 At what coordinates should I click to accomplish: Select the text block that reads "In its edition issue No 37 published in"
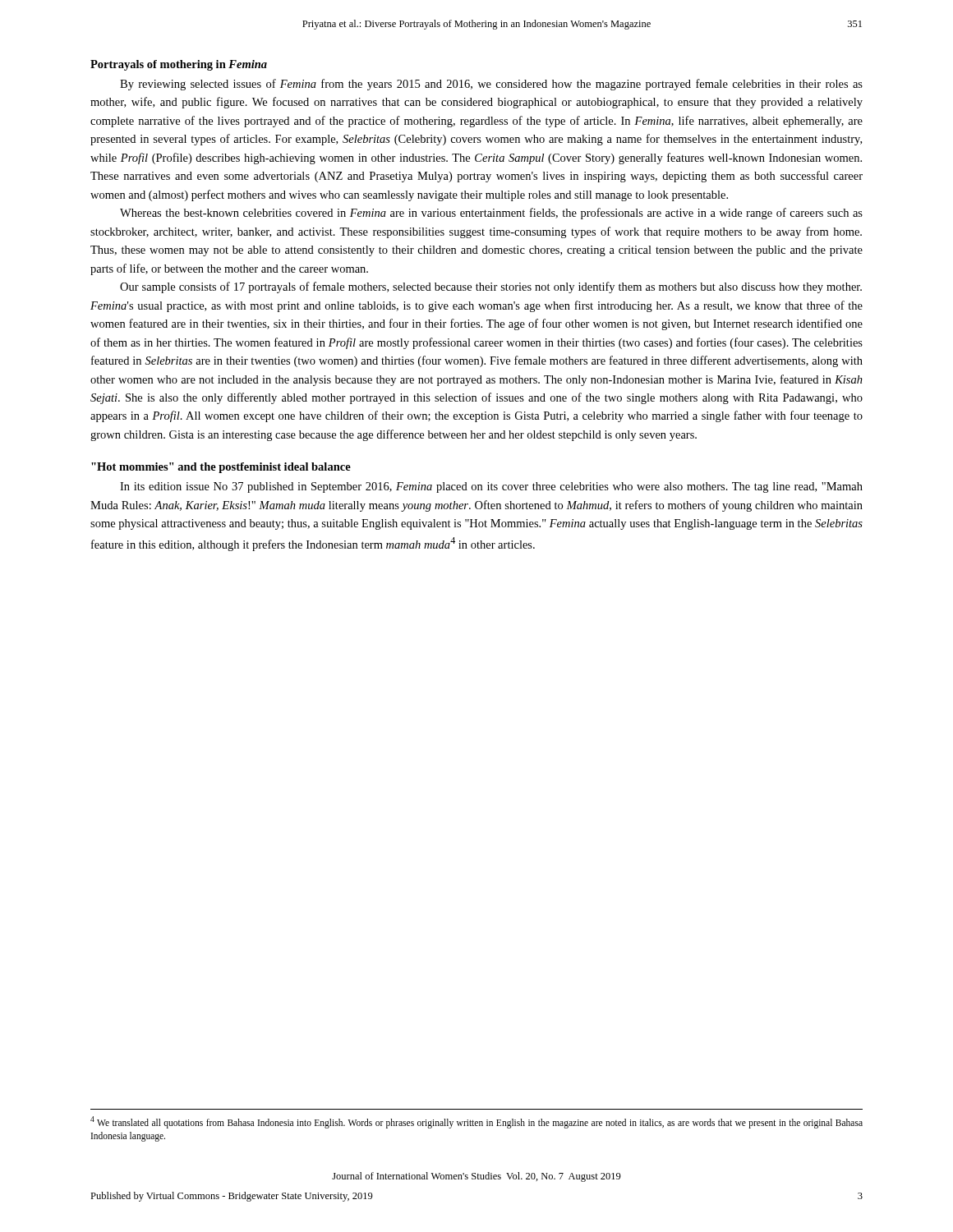[476, 516]
